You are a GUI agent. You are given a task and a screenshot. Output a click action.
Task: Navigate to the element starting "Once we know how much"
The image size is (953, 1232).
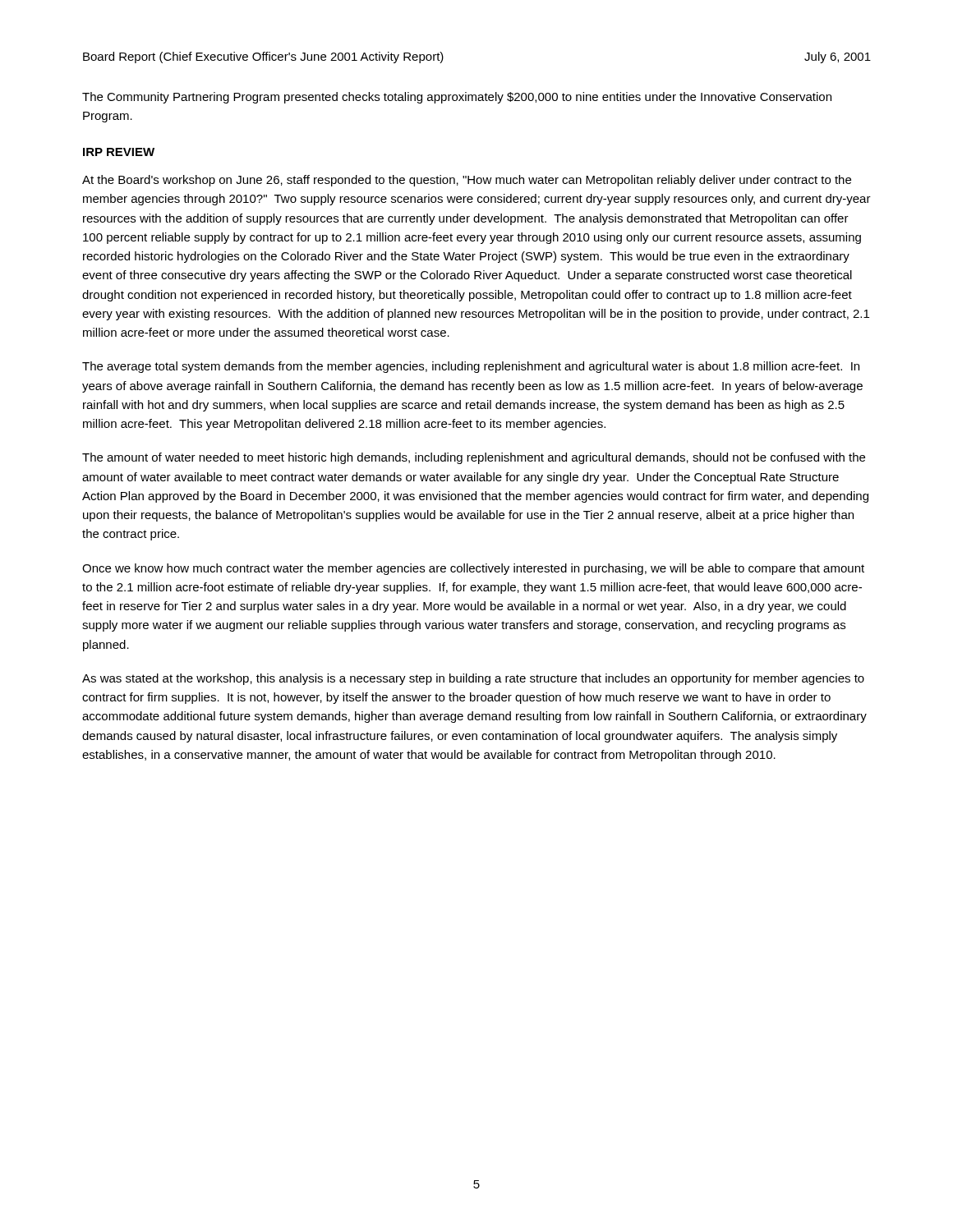(473, 606)
